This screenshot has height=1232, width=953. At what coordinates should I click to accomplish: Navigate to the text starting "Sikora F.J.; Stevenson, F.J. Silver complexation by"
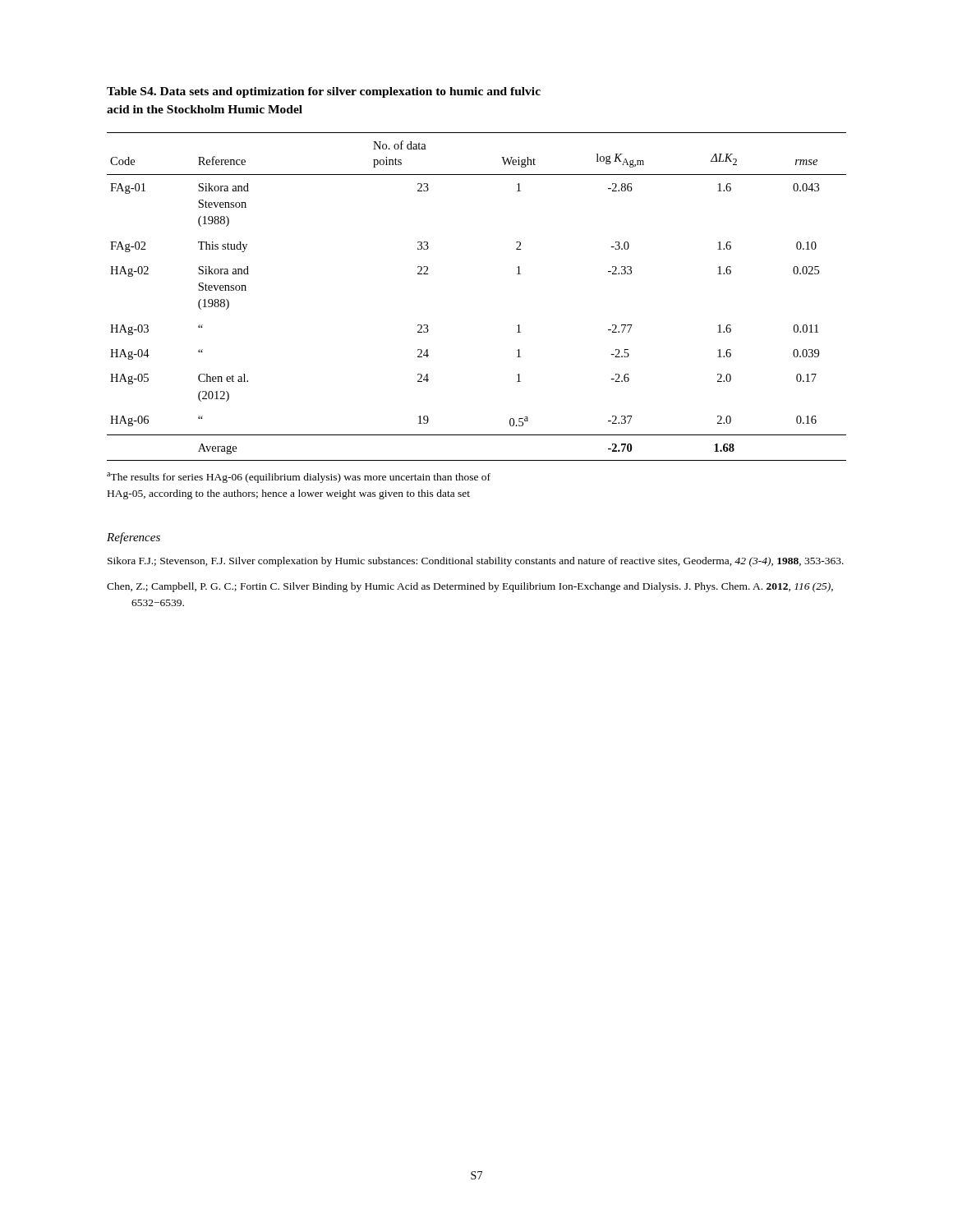coord(475,561)
